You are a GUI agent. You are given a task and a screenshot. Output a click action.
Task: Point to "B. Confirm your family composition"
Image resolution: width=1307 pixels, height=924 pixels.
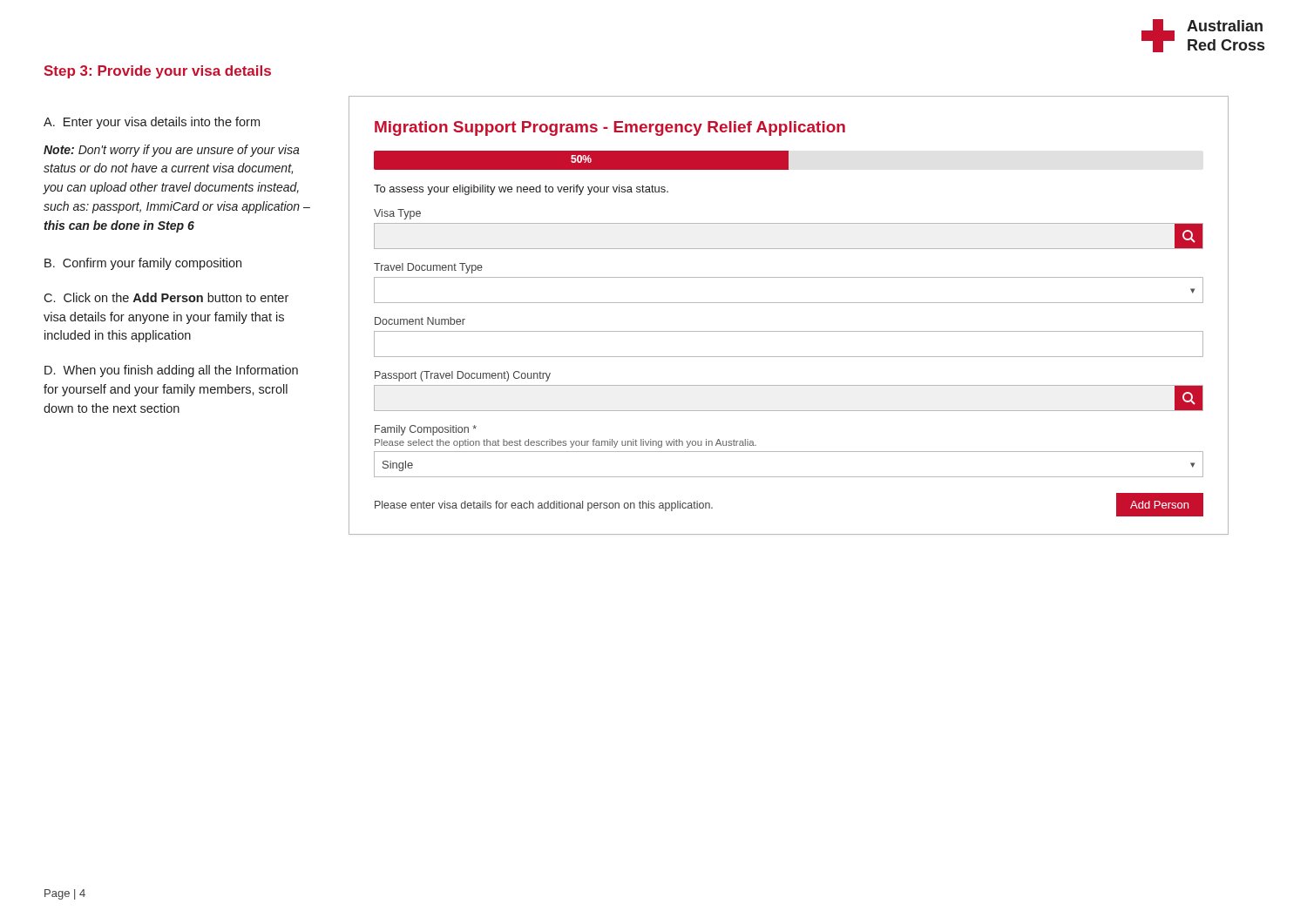click(143, 263)
